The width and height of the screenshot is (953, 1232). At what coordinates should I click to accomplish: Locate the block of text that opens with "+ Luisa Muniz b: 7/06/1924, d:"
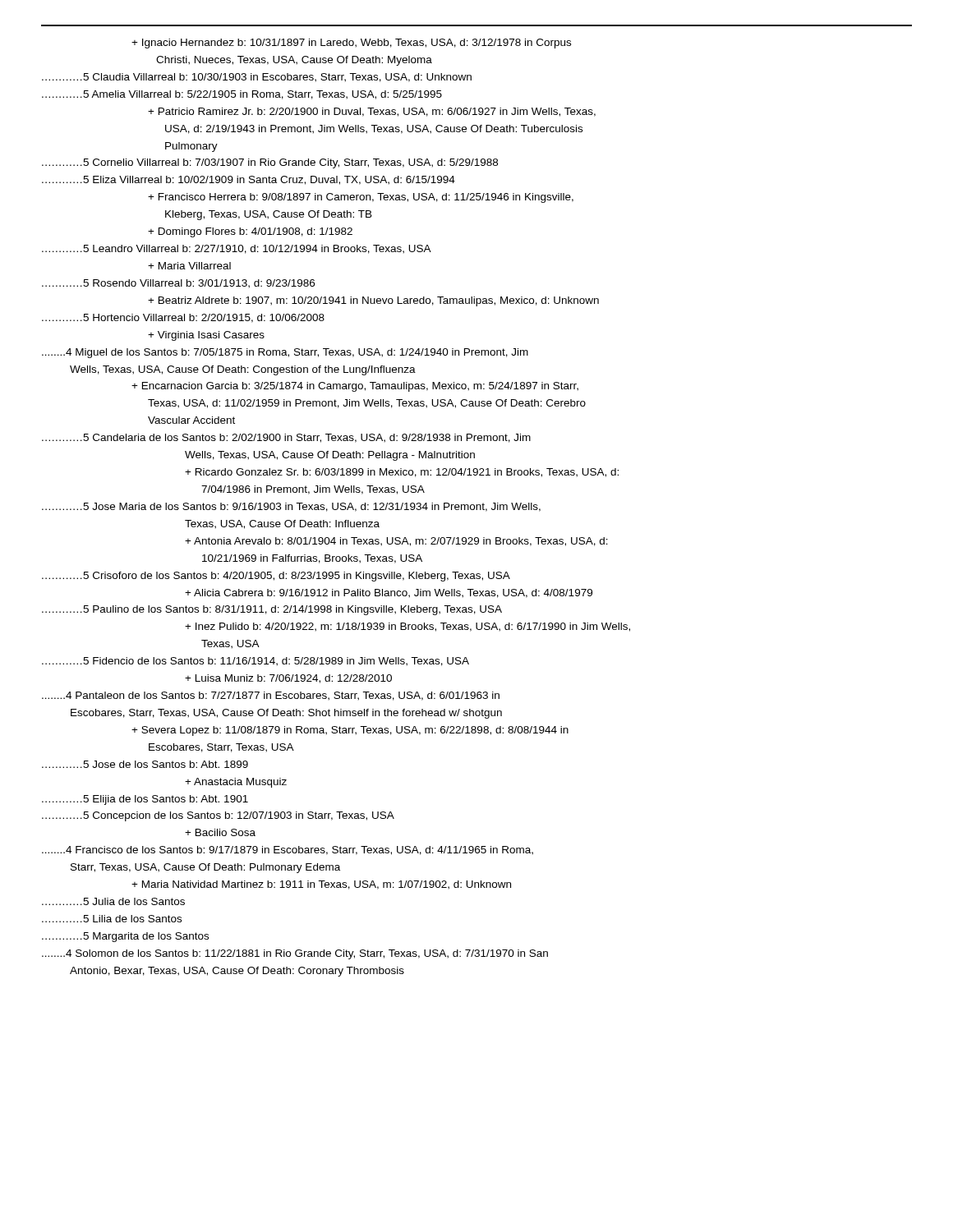pyautogui.click(x=289, y=678)
